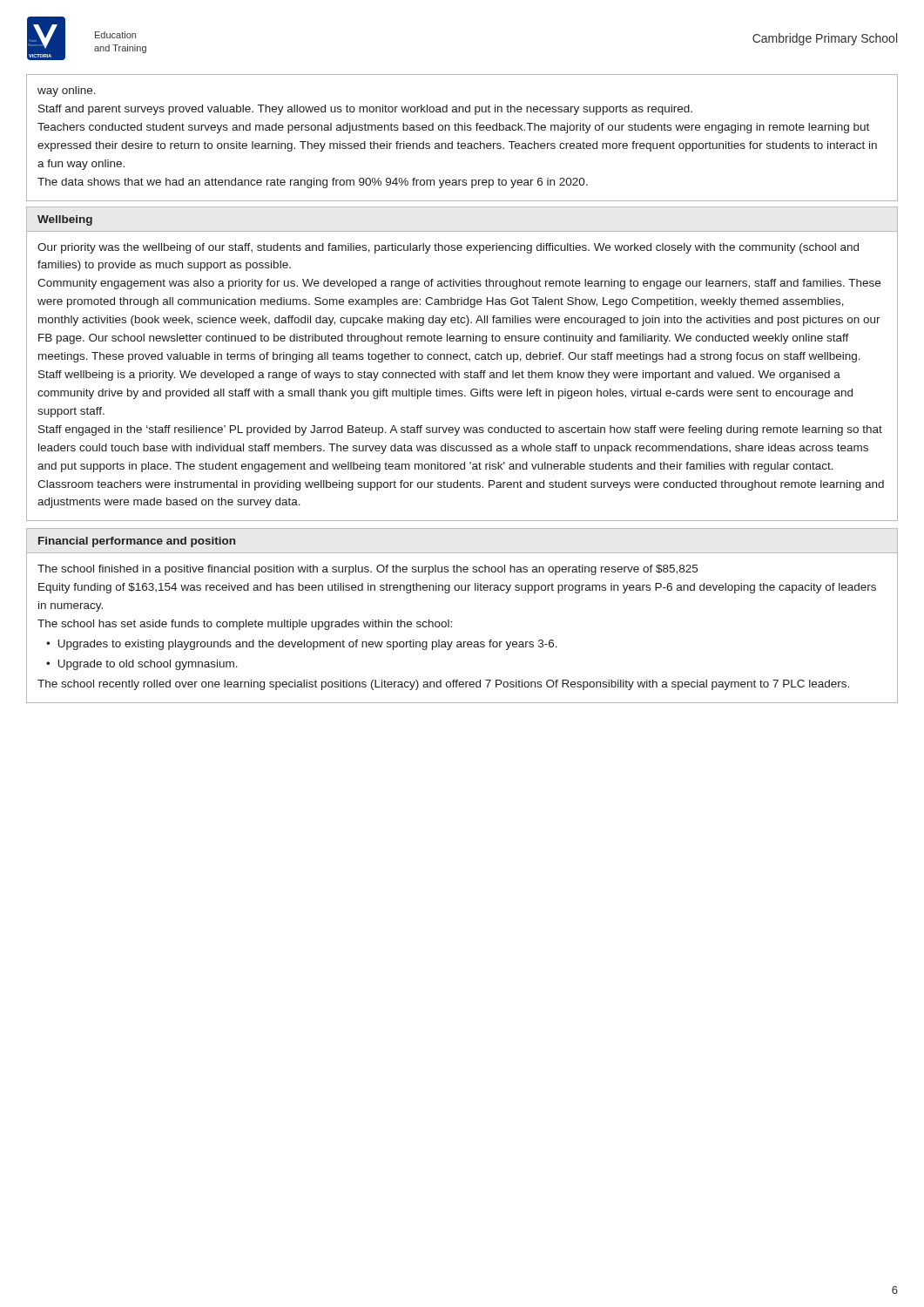Locate the block starting "Financial performance and position"
Viewport: 924px width, 1307px height.
pos(137,541)
